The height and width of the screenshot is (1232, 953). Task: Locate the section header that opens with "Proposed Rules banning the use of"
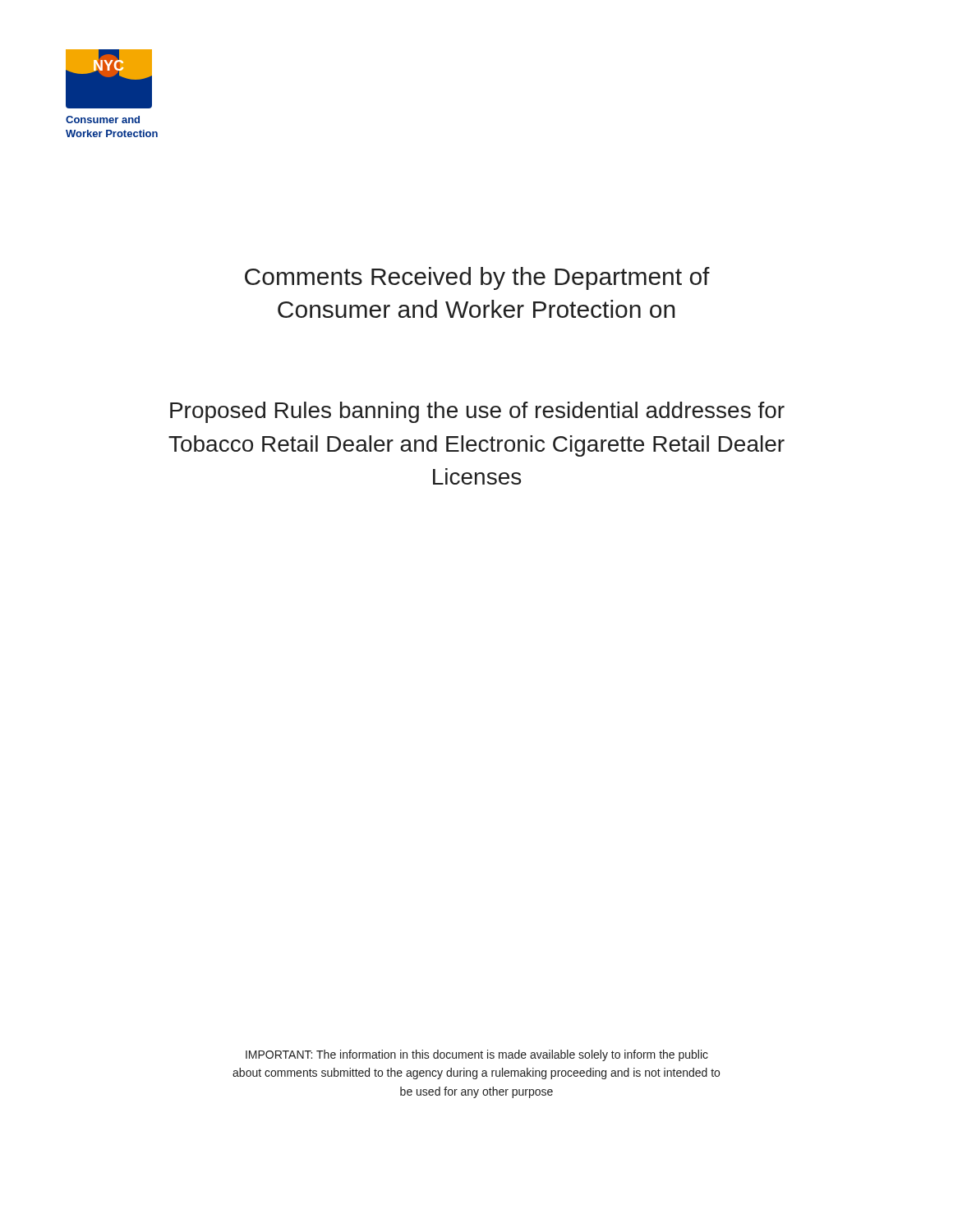(x=476, y=444)
